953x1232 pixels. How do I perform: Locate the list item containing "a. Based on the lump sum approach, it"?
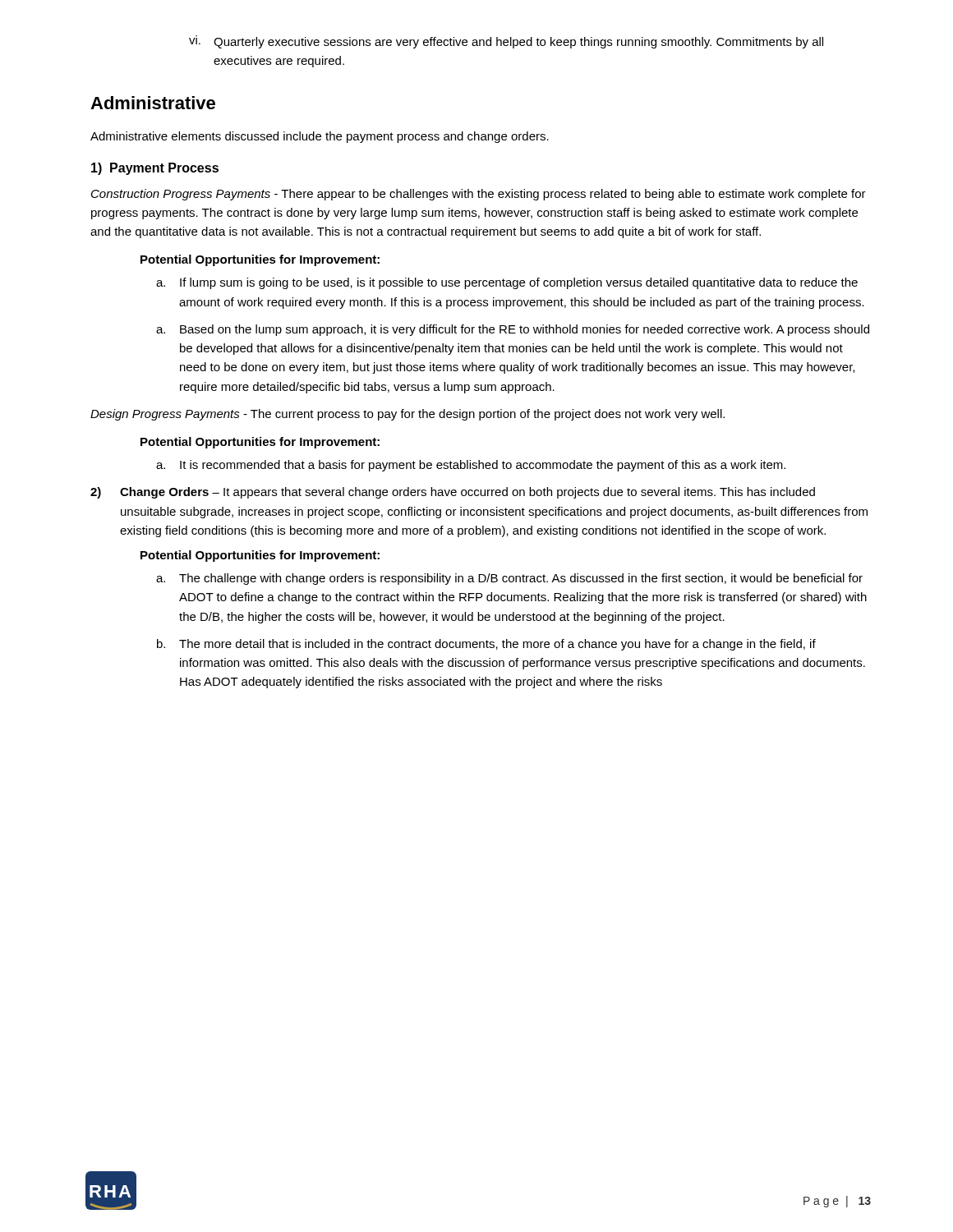point(513,358)
